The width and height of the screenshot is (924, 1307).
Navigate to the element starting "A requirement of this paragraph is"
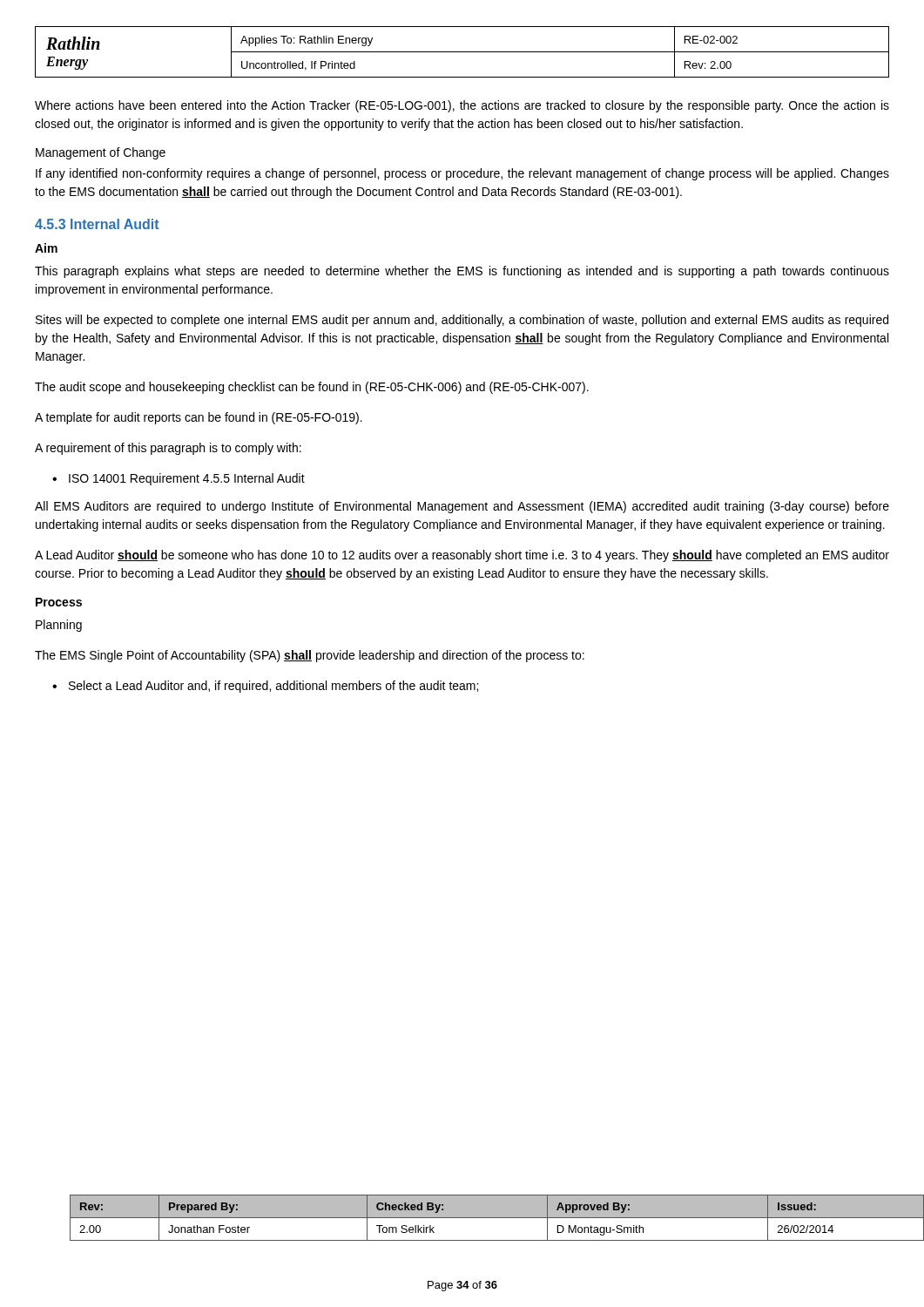[x=168, y=449]
